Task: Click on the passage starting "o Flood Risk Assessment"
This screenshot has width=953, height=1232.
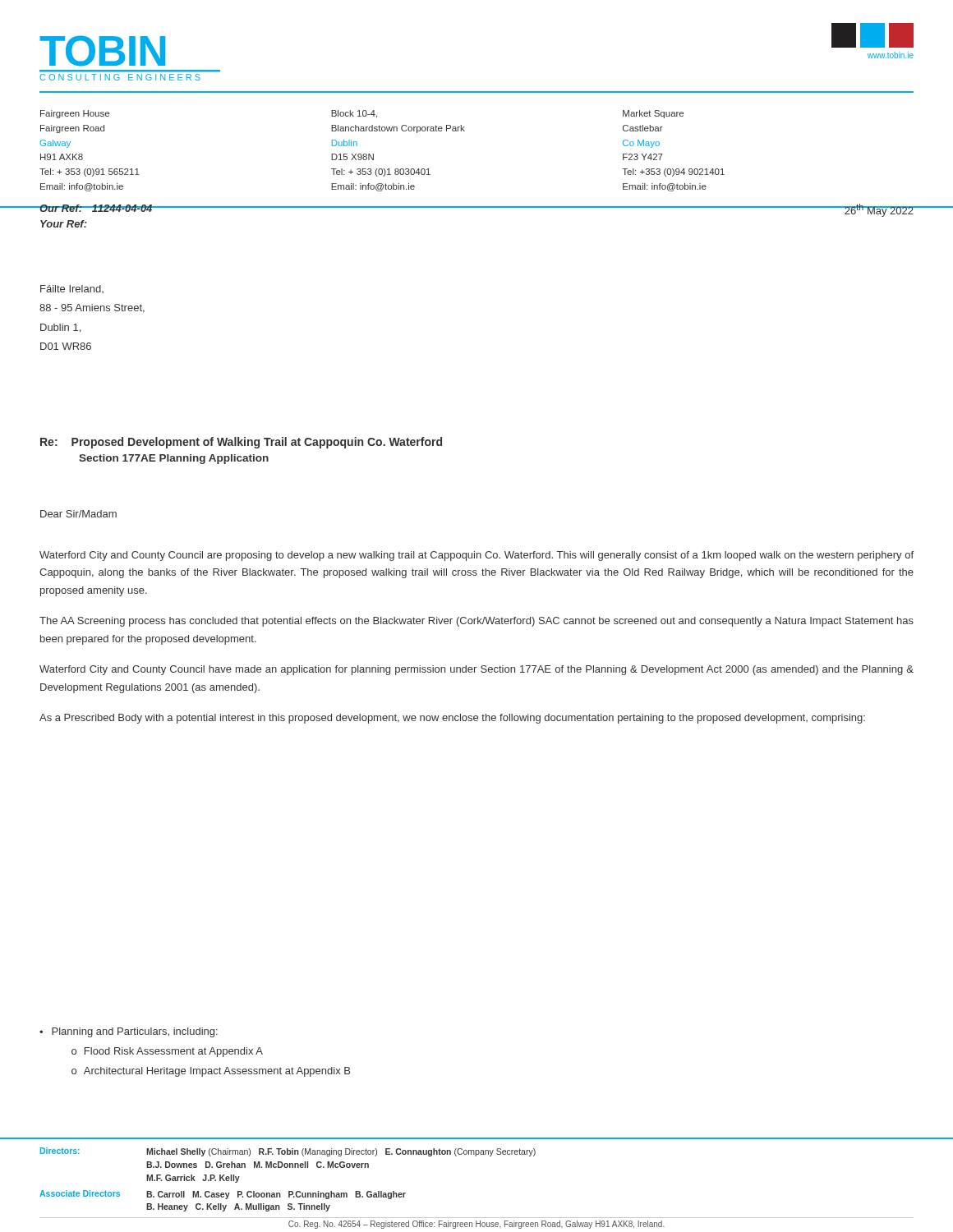Action: coord(167,1051)
